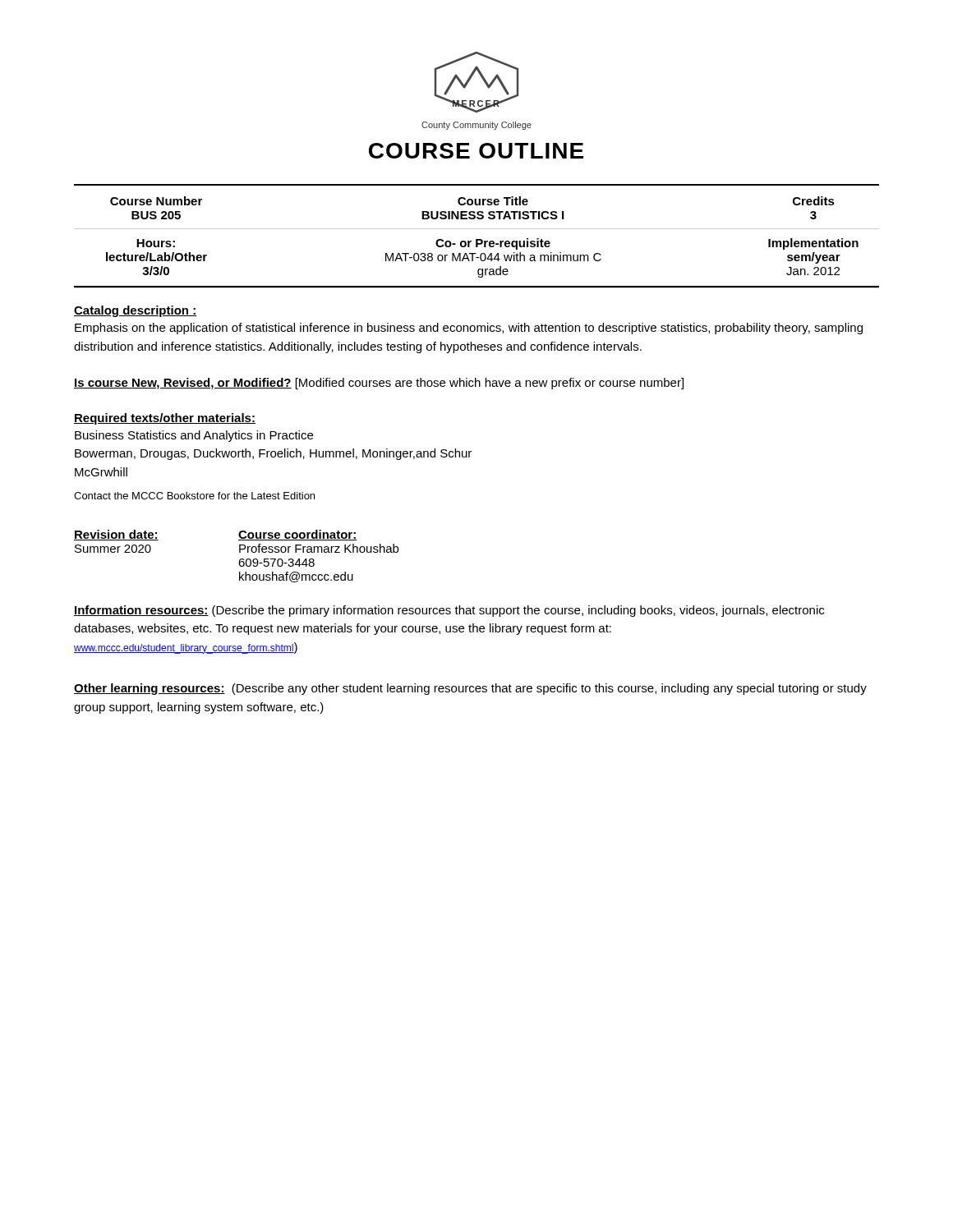Where is the passage that starts "Revision date: Summer 2020"?

[116, 535]
